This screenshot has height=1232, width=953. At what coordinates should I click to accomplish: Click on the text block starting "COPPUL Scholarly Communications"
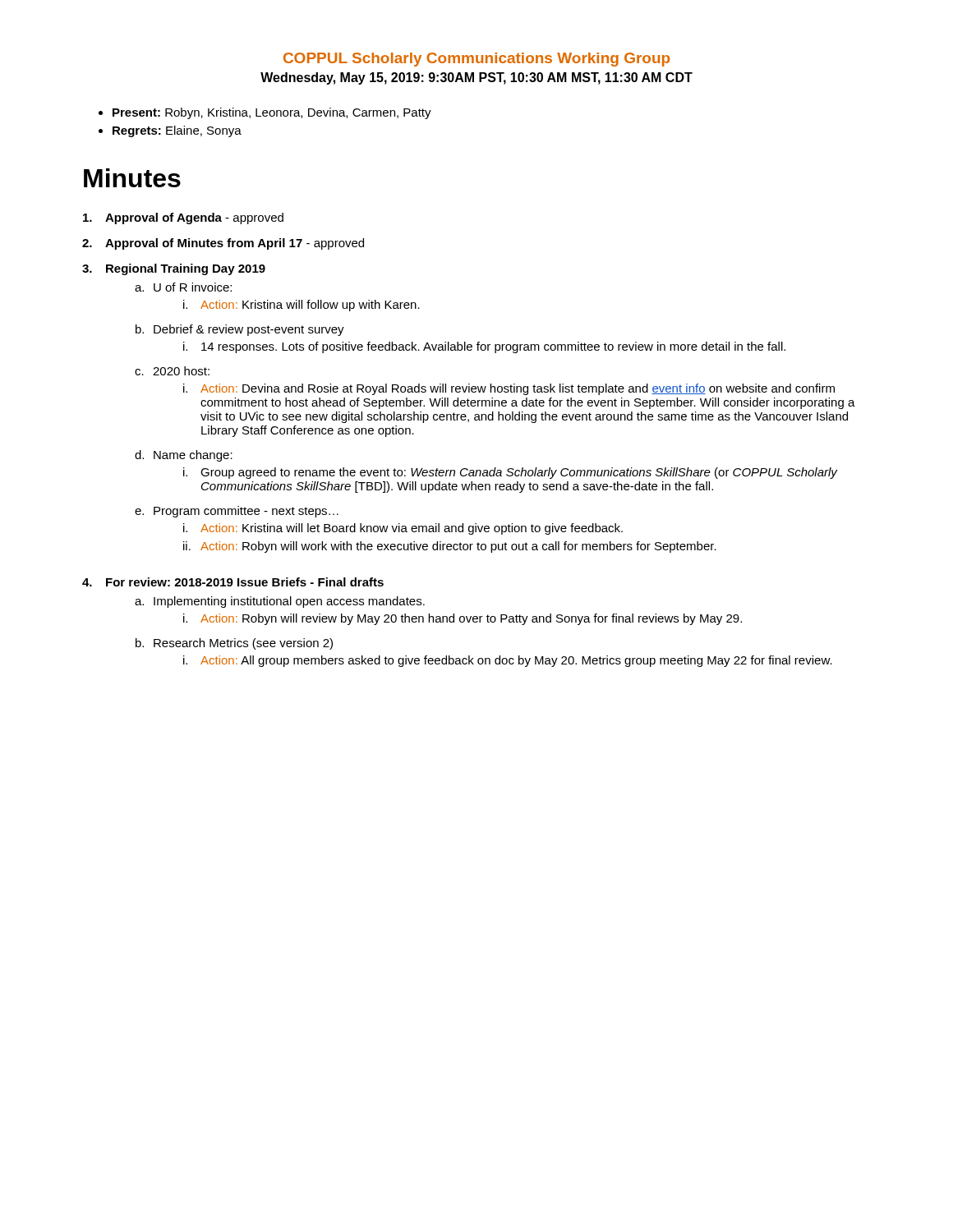pos(476,67)
